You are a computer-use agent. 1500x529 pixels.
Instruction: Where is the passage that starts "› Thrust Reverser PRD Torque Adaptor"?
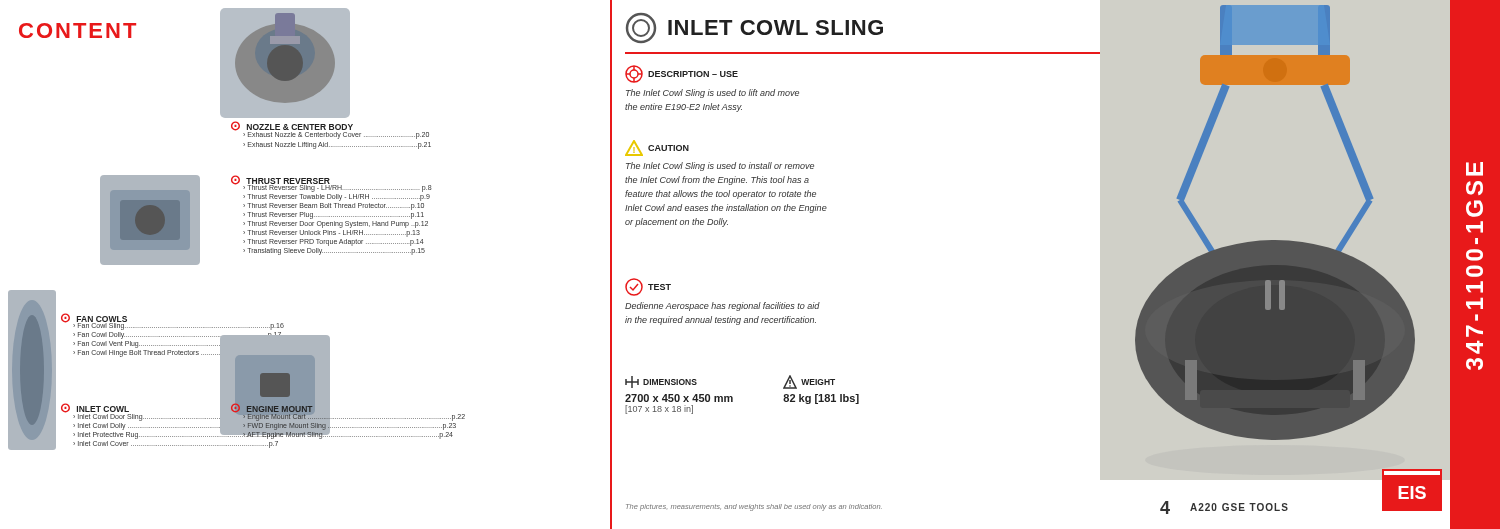coord(333,241)
